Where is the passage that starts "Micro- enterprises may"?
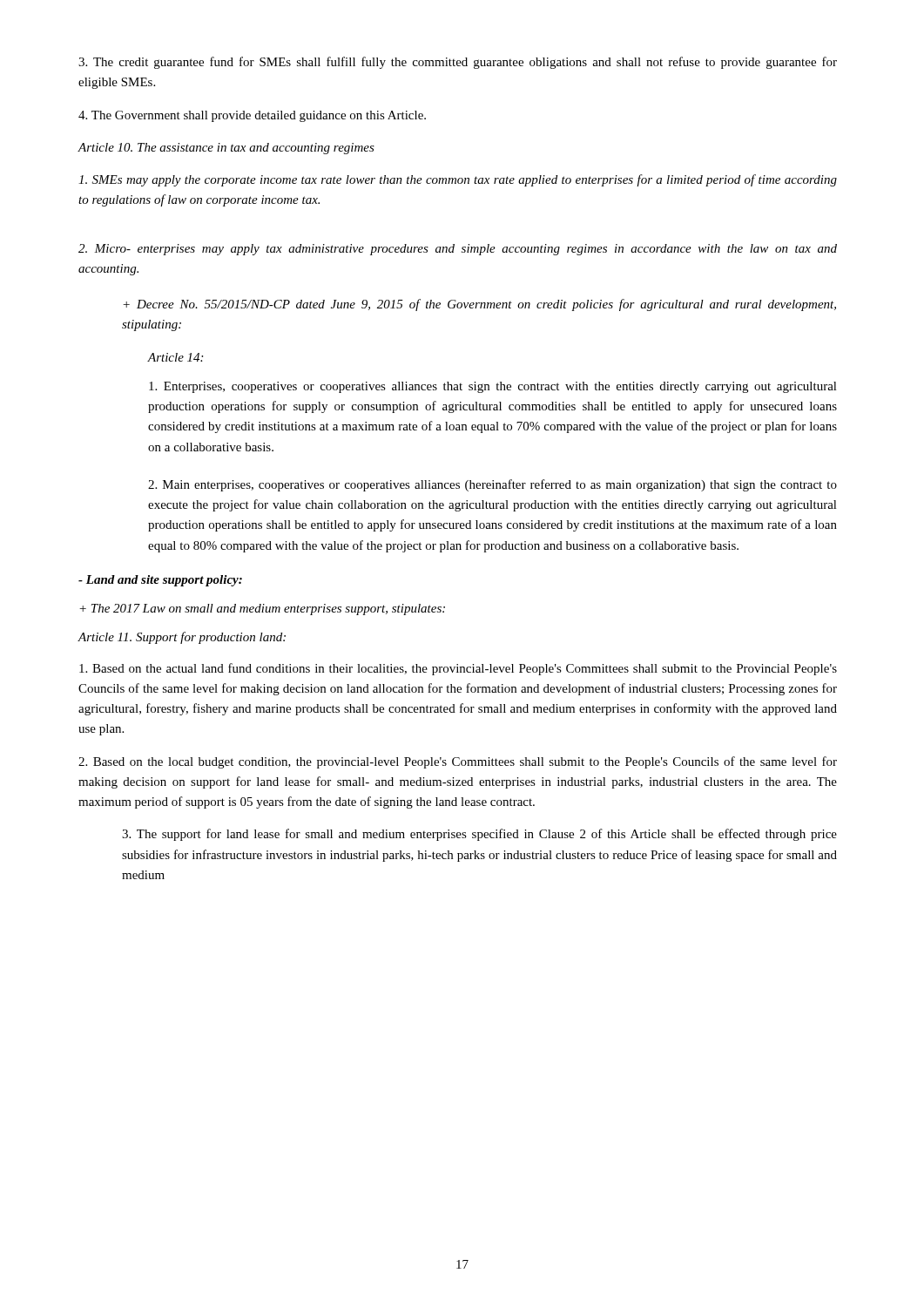Screen dimensions: 1307x924 tap(458, 258)
